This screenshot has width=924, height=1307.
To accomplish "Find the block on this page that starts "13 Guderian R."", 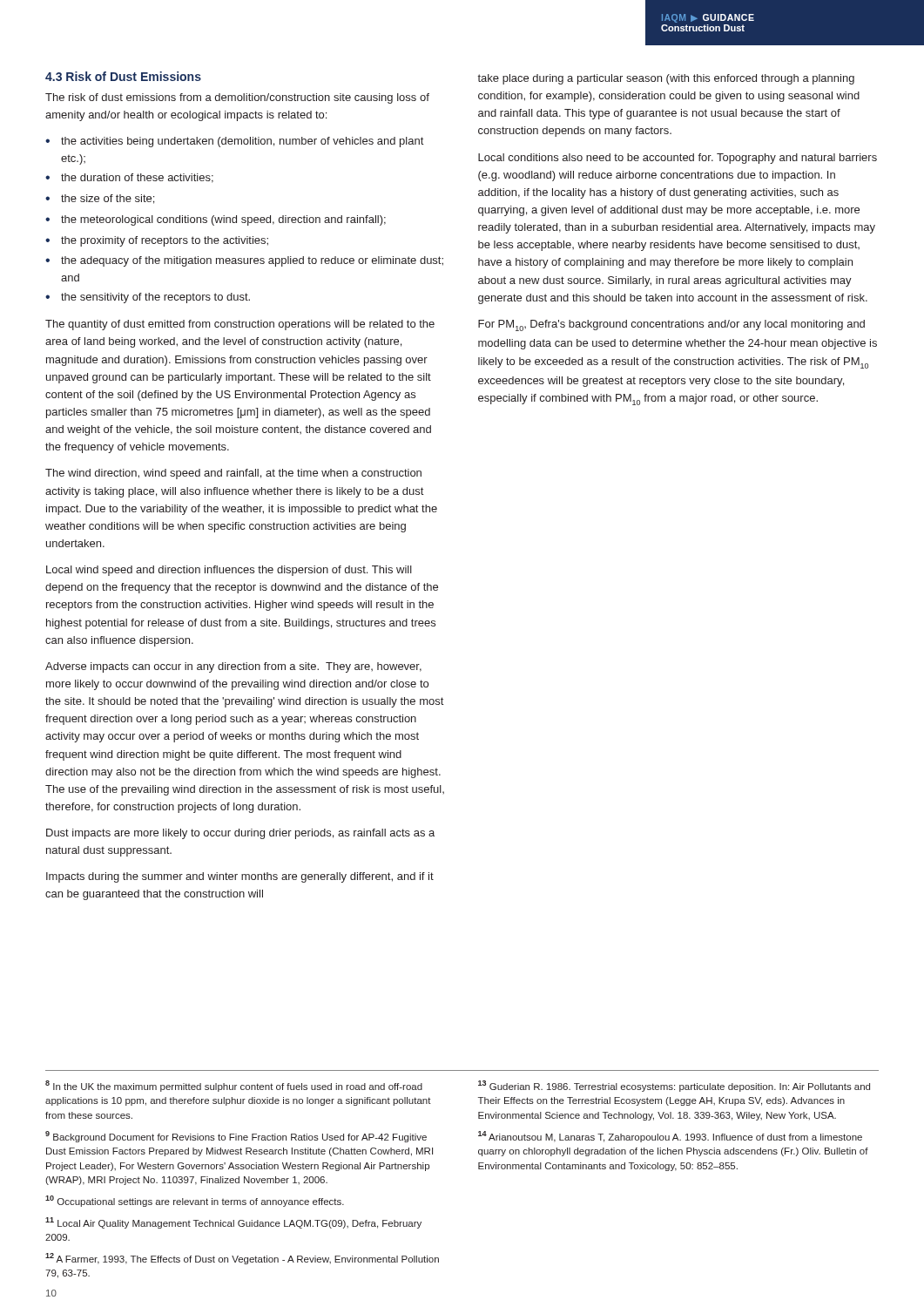I will [674, 1100].
